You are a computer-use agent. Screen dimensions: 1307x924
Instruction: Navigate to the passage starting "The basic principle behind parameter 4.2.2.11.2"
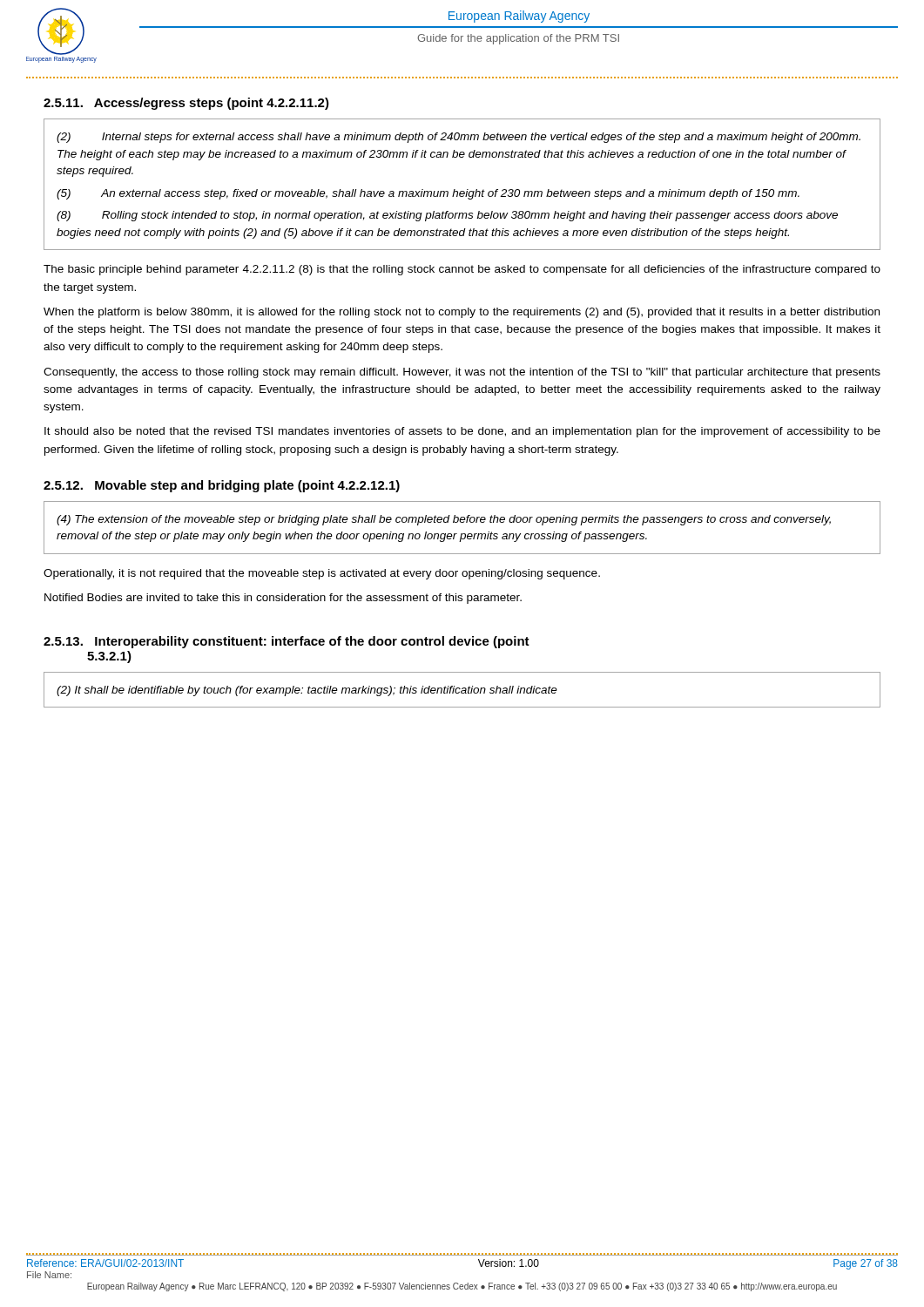(462, 278)
